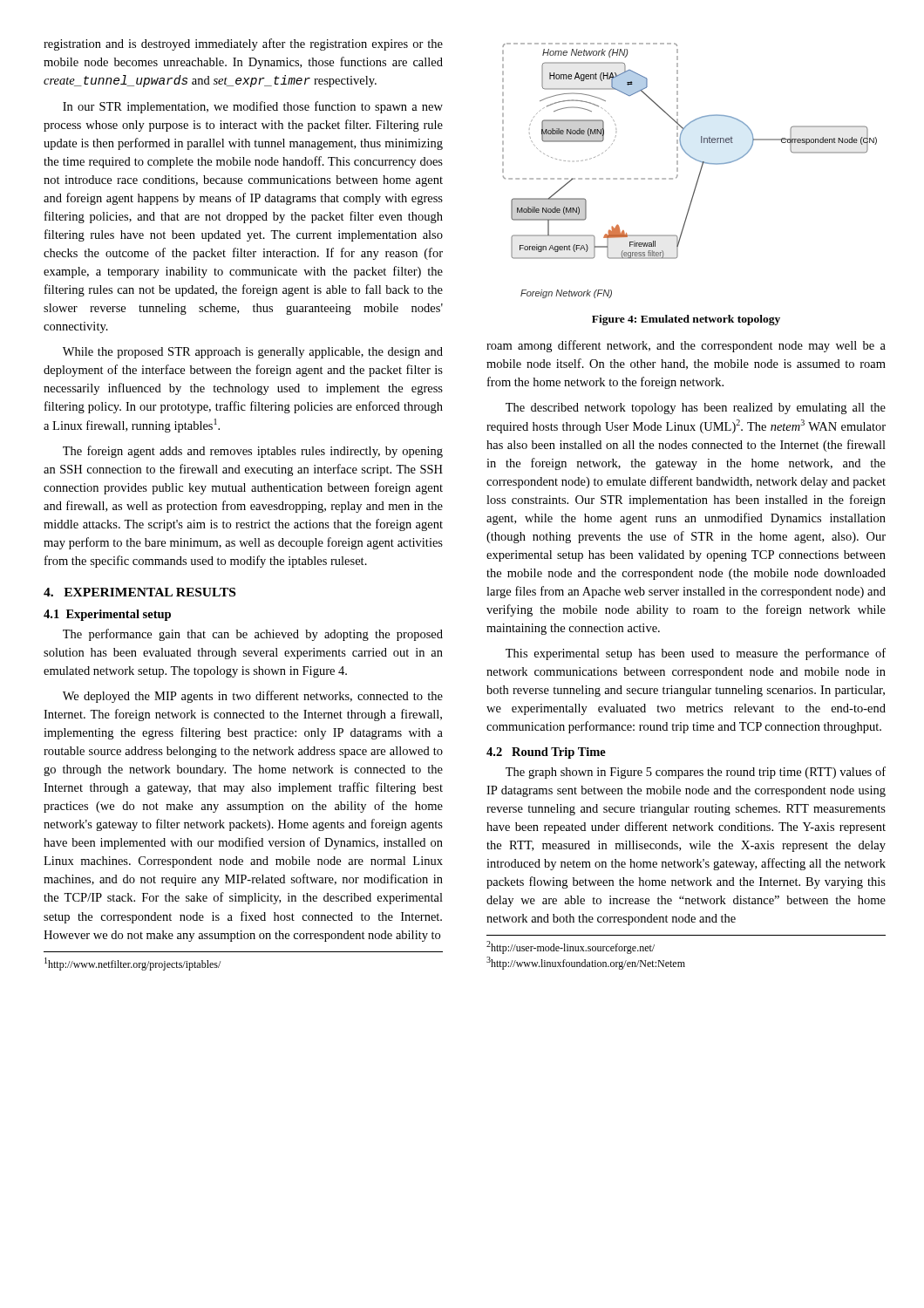Click on the block starting "registration and is destroyed"
Viewport: 924px width, 1308px height.
coord(243,63)
